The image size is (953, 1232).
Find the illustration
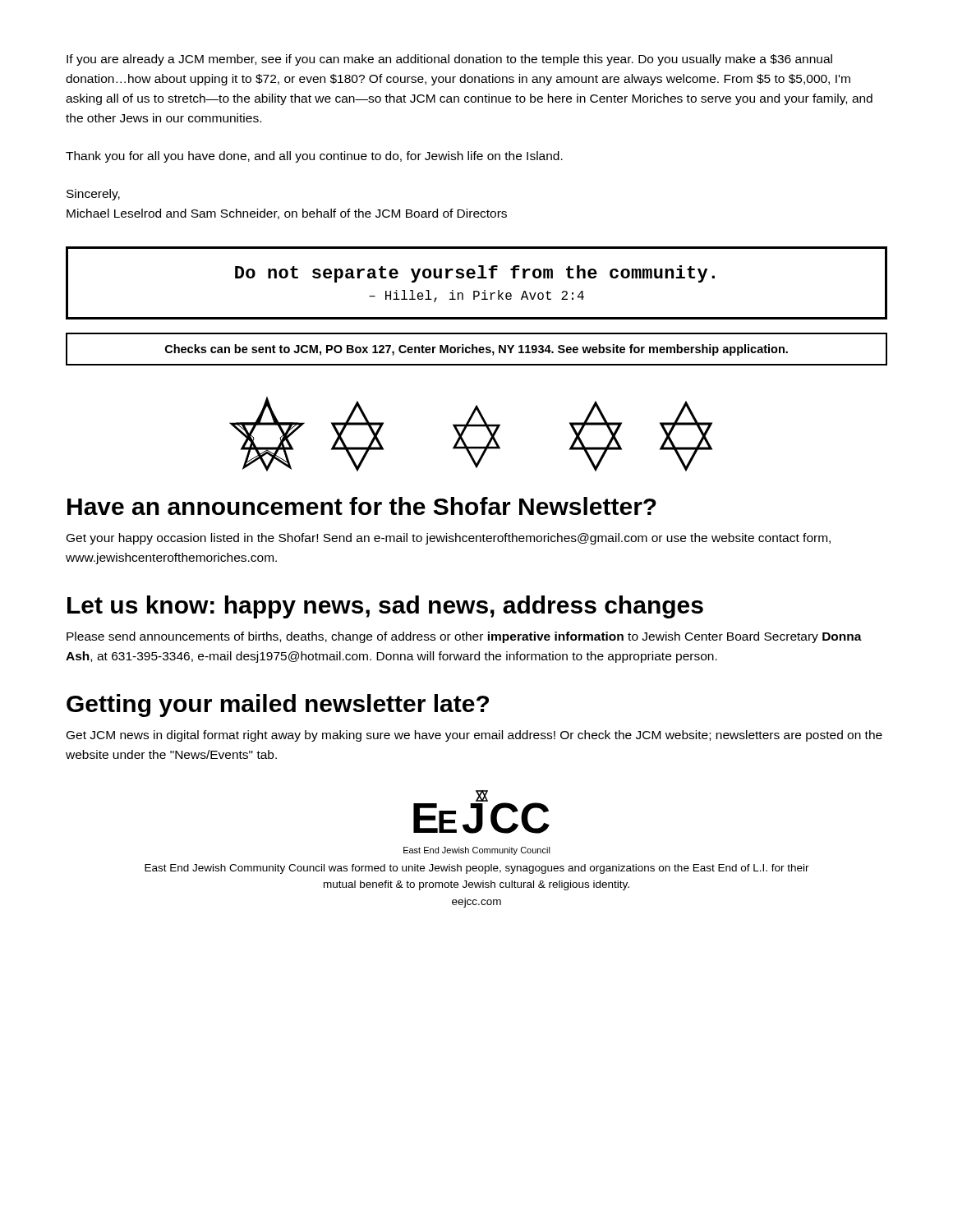point(476,436)
